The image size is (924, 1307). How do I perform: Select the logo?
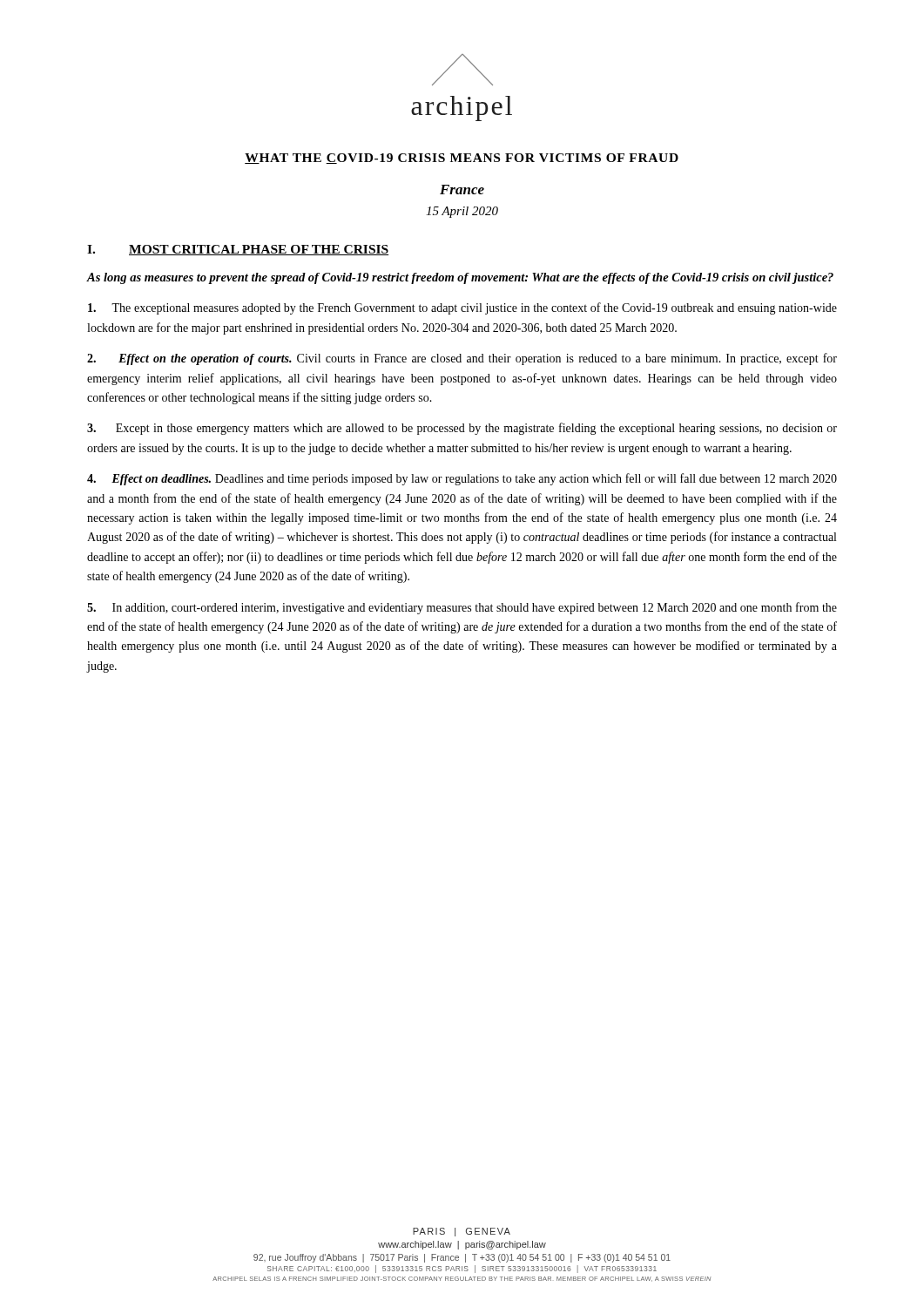(x=462, y=93)
